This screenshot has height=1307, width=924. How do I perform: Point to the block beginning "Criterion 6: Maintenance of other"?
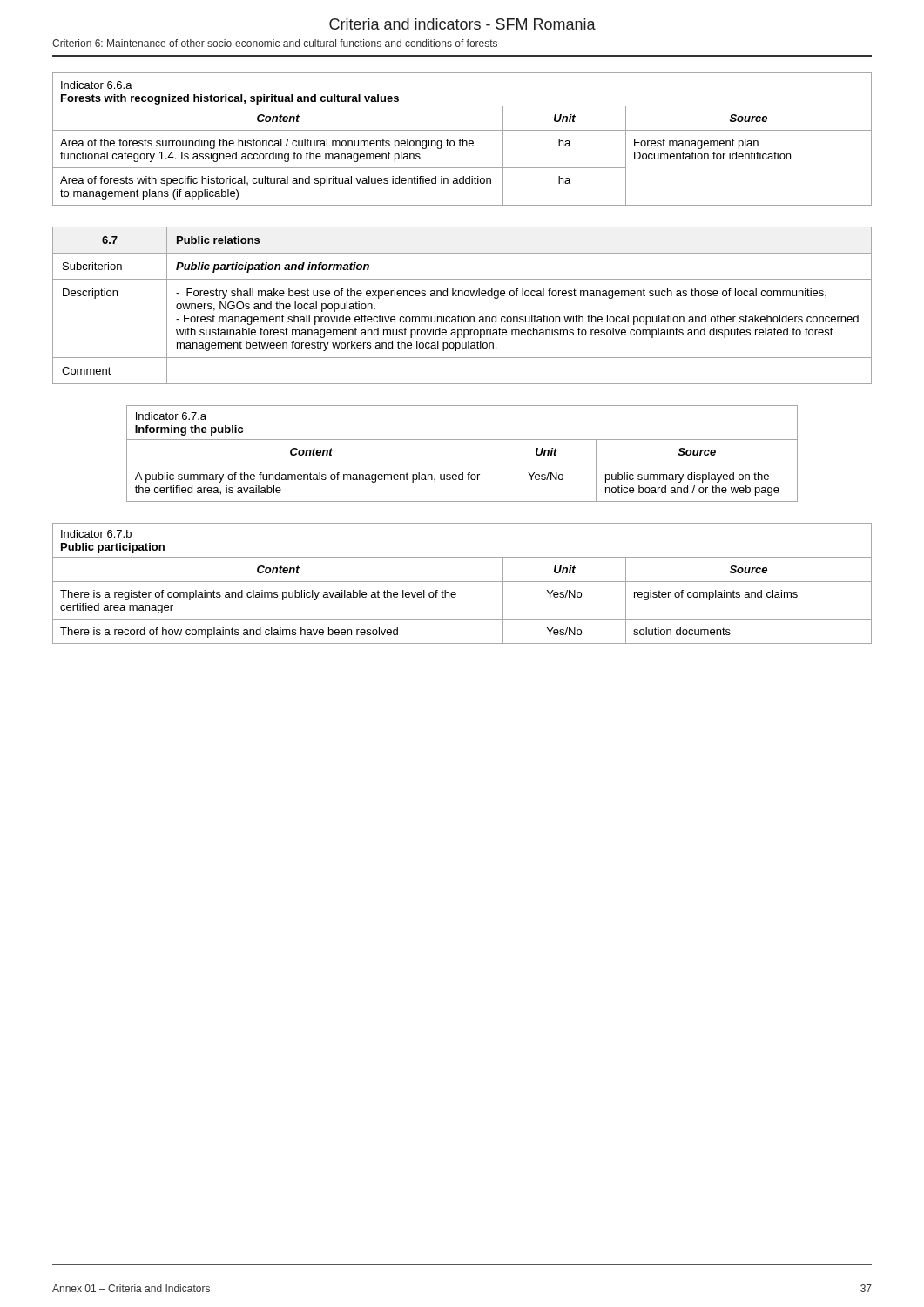(275, 44)
